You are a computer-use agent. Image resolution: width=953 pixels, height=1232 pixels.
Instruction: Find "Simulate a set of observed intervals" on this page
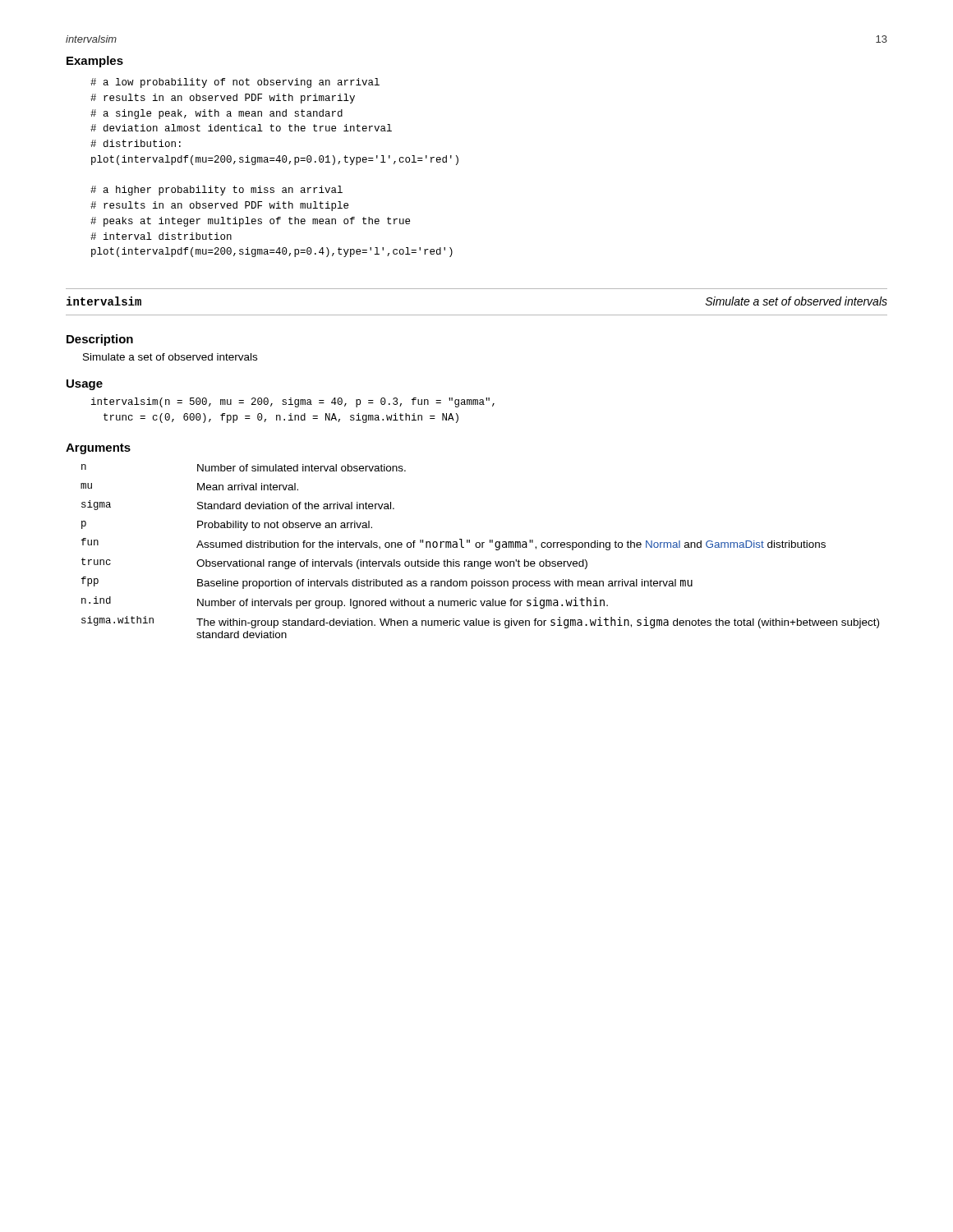pyautogui.click(x=170, y=357)
